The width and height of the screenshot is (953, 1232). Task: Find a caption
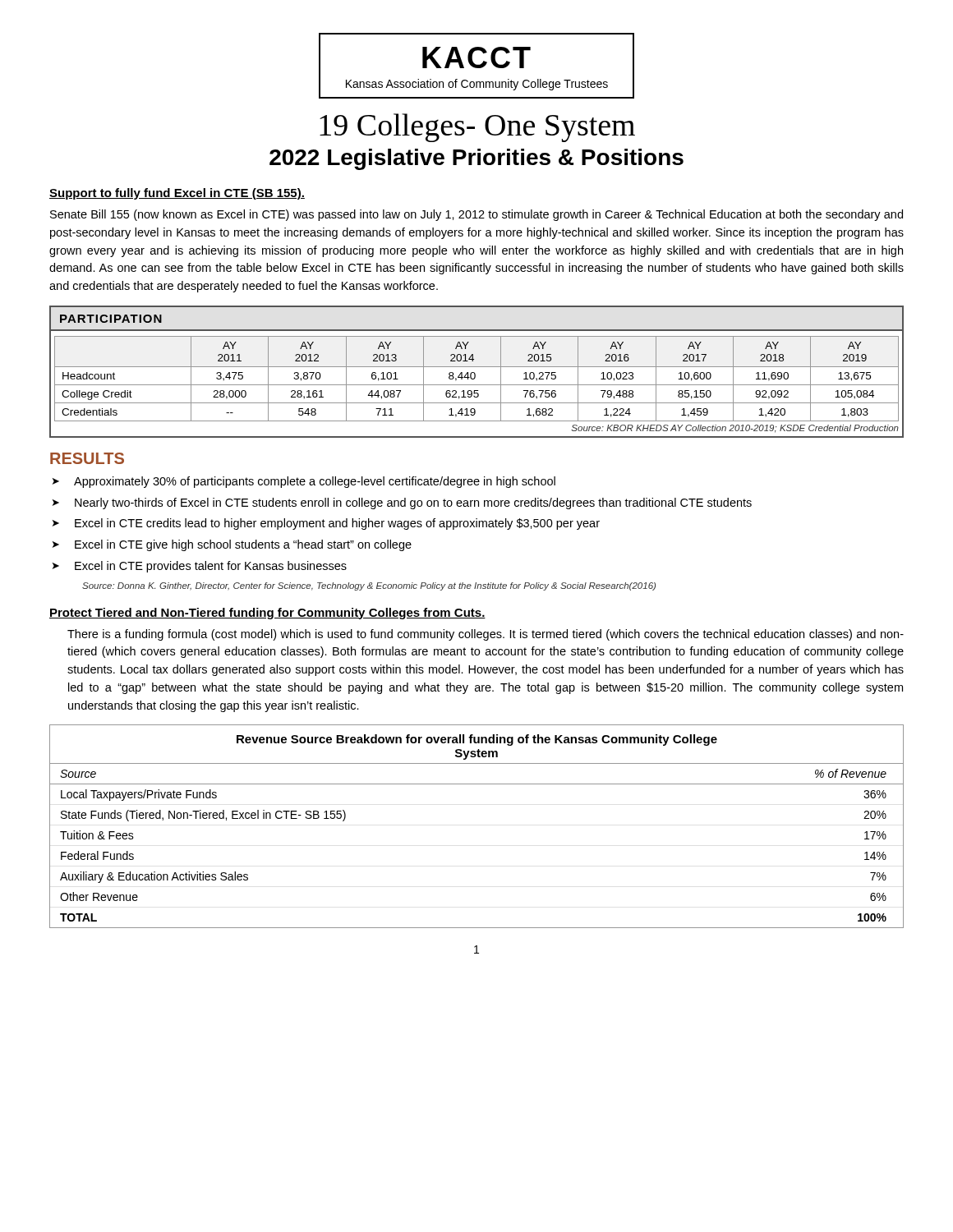point(369,585)
